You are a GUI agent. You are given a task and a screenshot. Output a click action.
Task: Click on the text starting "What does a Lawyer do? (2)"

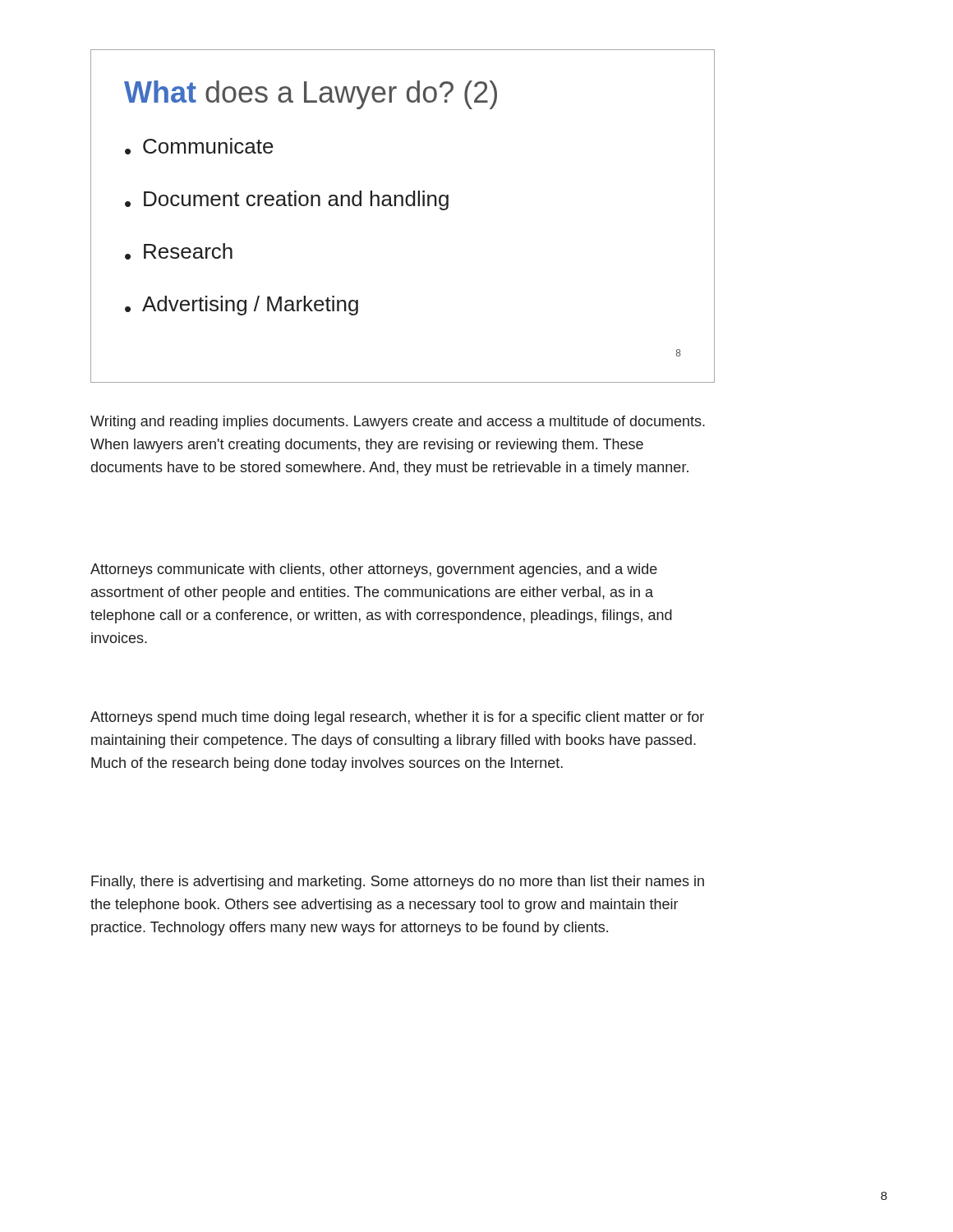311,92
